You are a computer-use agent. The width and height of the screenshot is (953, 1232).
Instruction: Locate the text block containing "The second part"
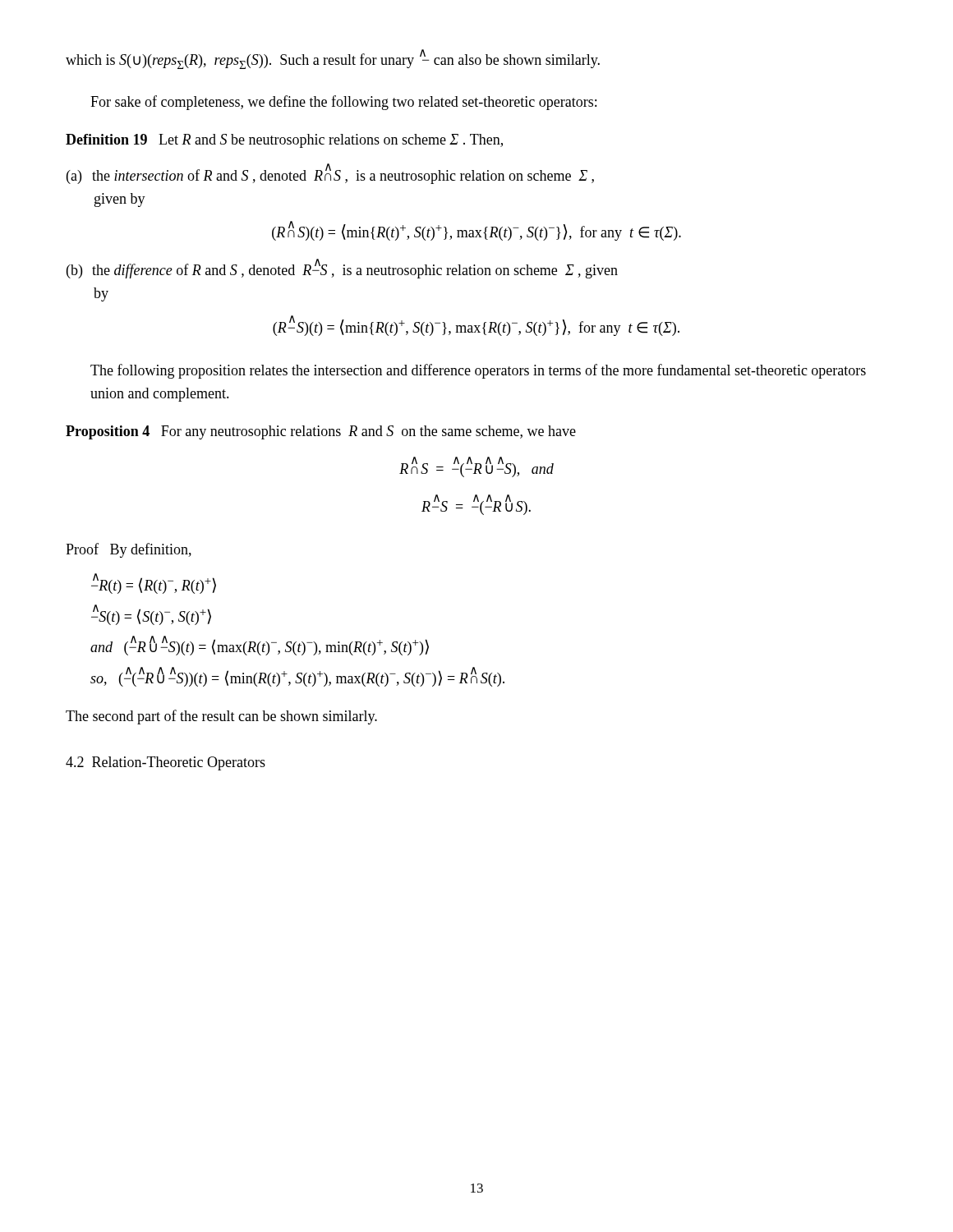click(222, 716)
